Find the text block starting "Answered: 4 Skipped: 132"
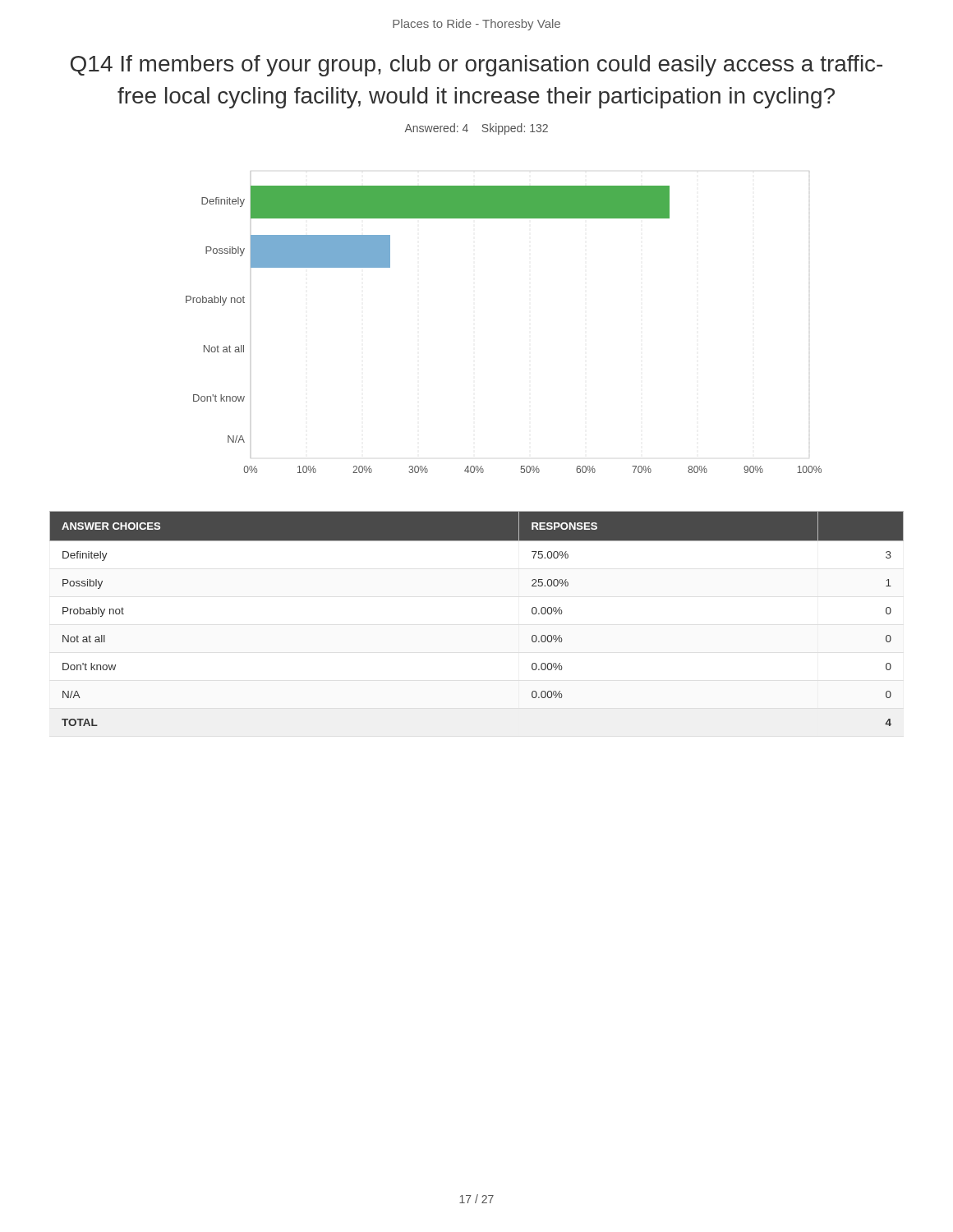This screenshot has height=1232, width=953. click(x=476, y=128)
